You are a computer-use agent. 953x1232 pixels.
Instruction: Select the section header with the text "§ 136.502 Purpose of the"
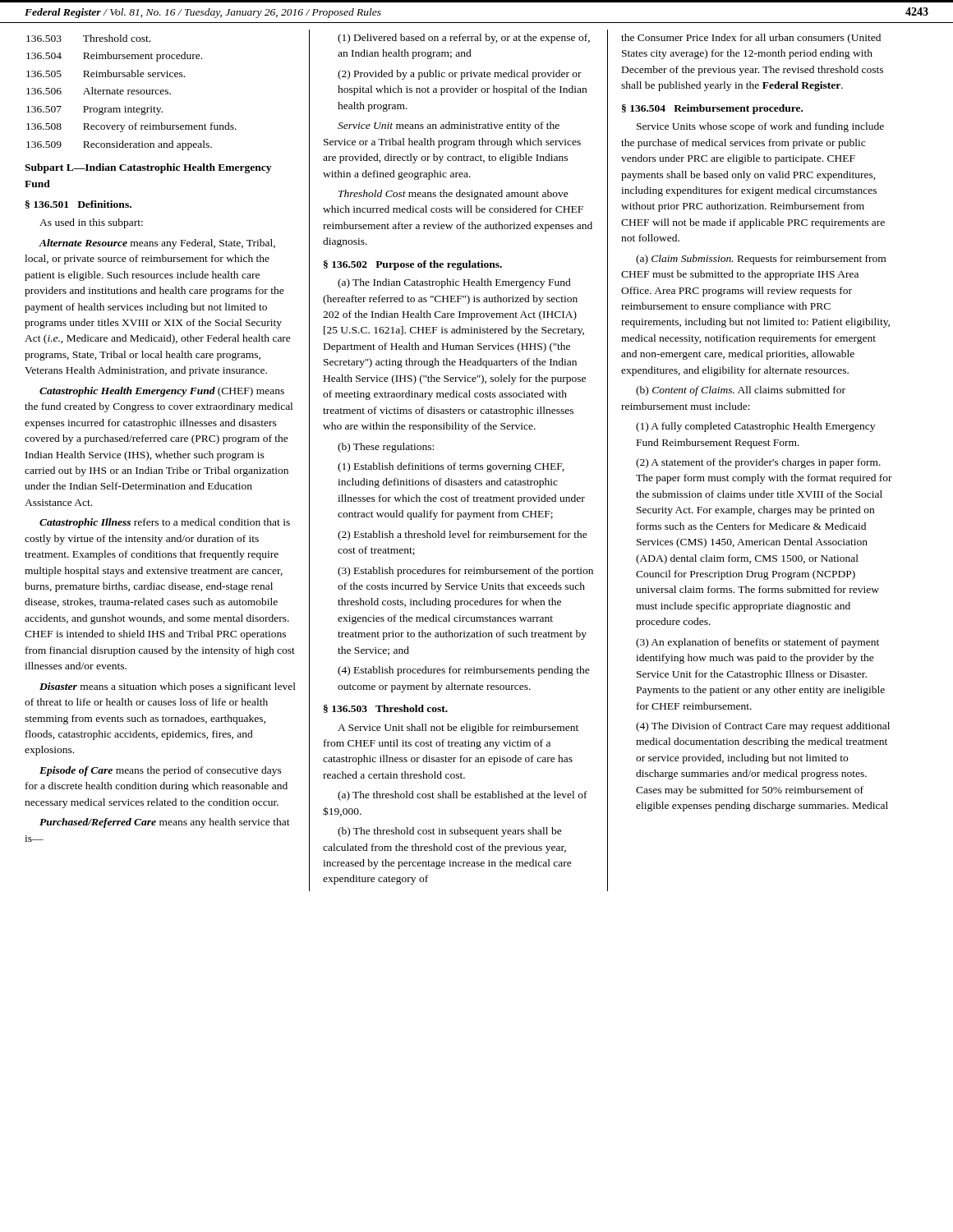413,264
